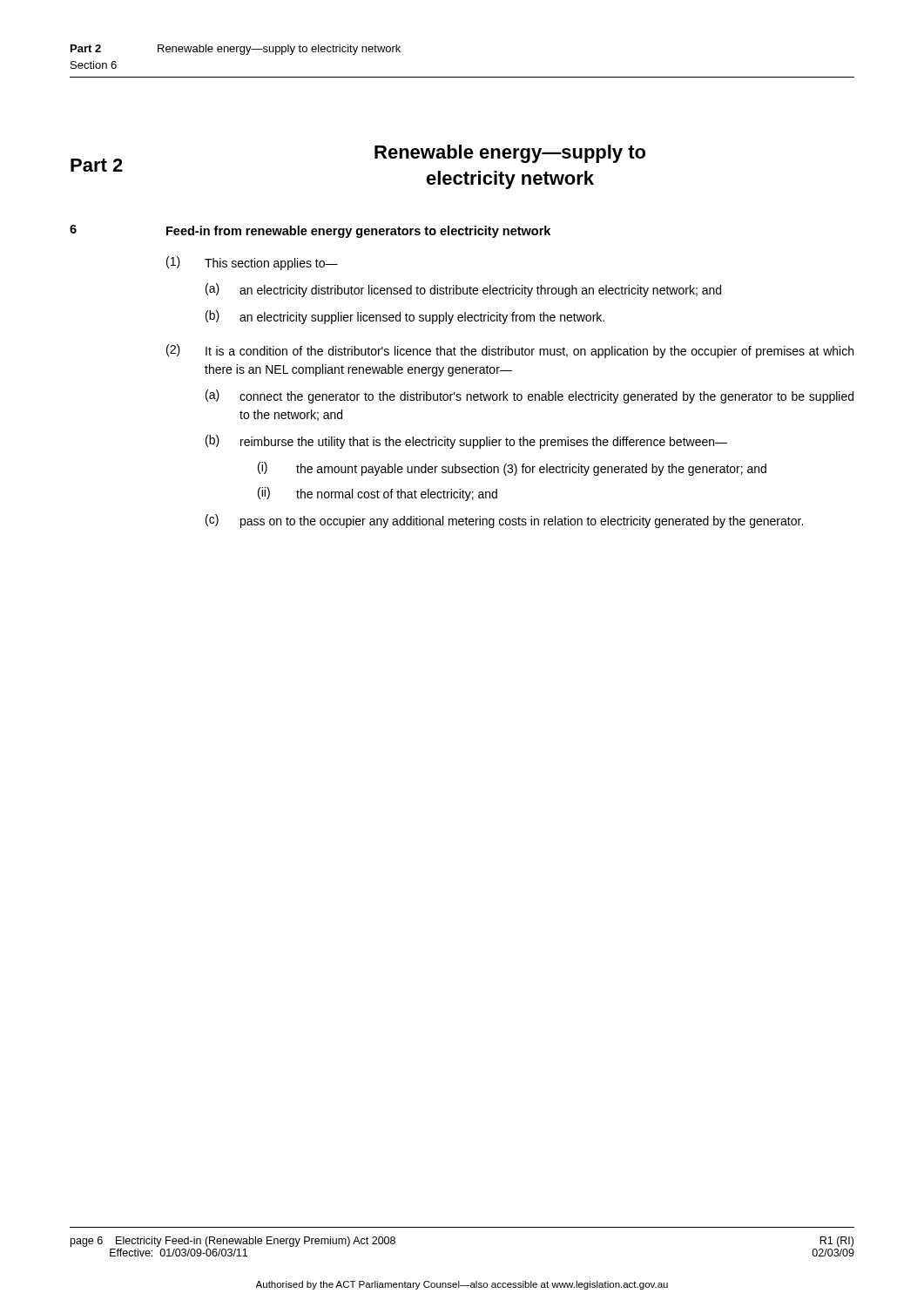The height and width of the screenshot is (1307, 924).
Task: Find the list item that says "(c) pass on to the occupier any"
Action: (x=529, y=521)
